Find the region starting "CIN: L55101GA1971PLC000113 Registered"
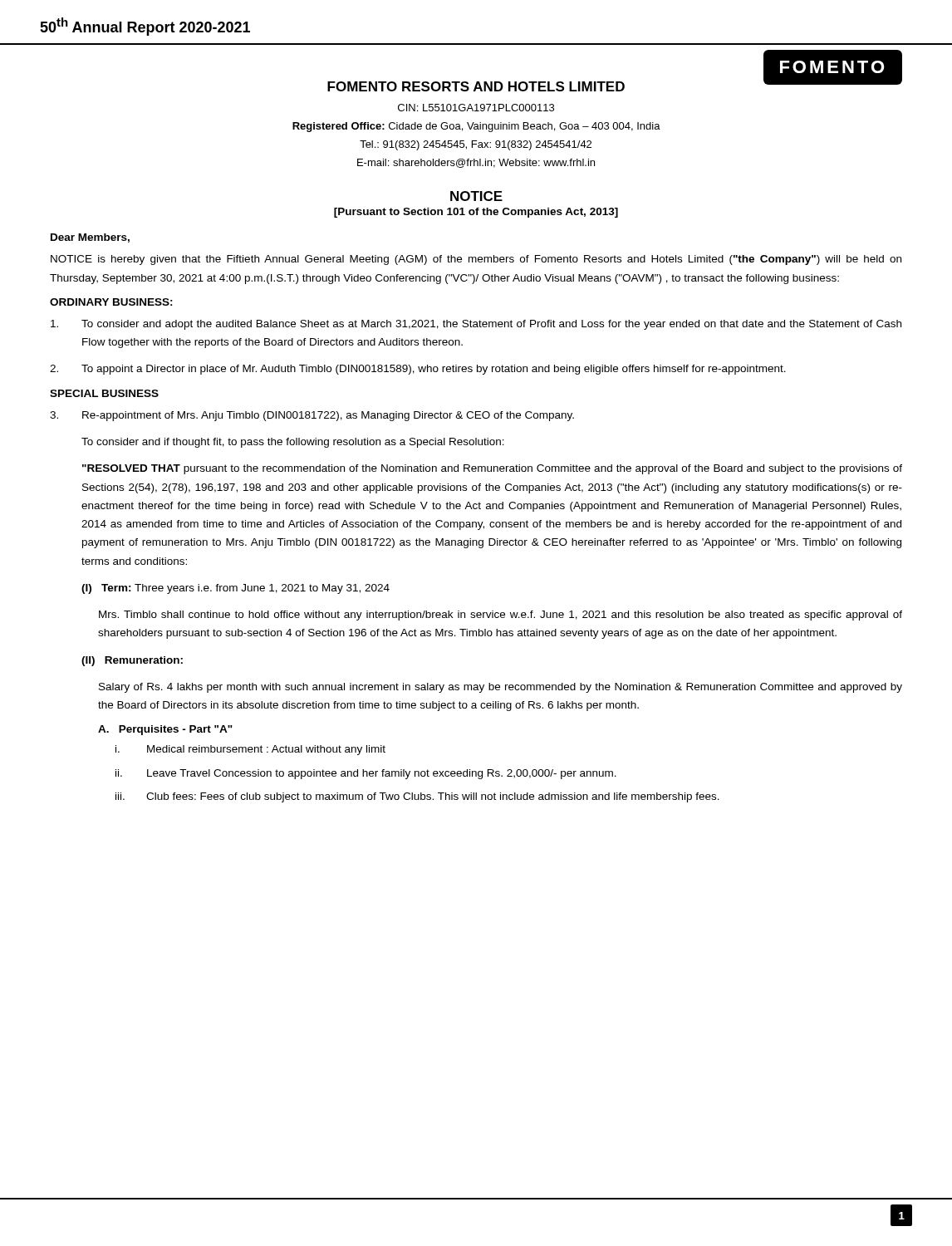Image resolution: width=952 pixels, height=1246 pixels. [476, 135]
